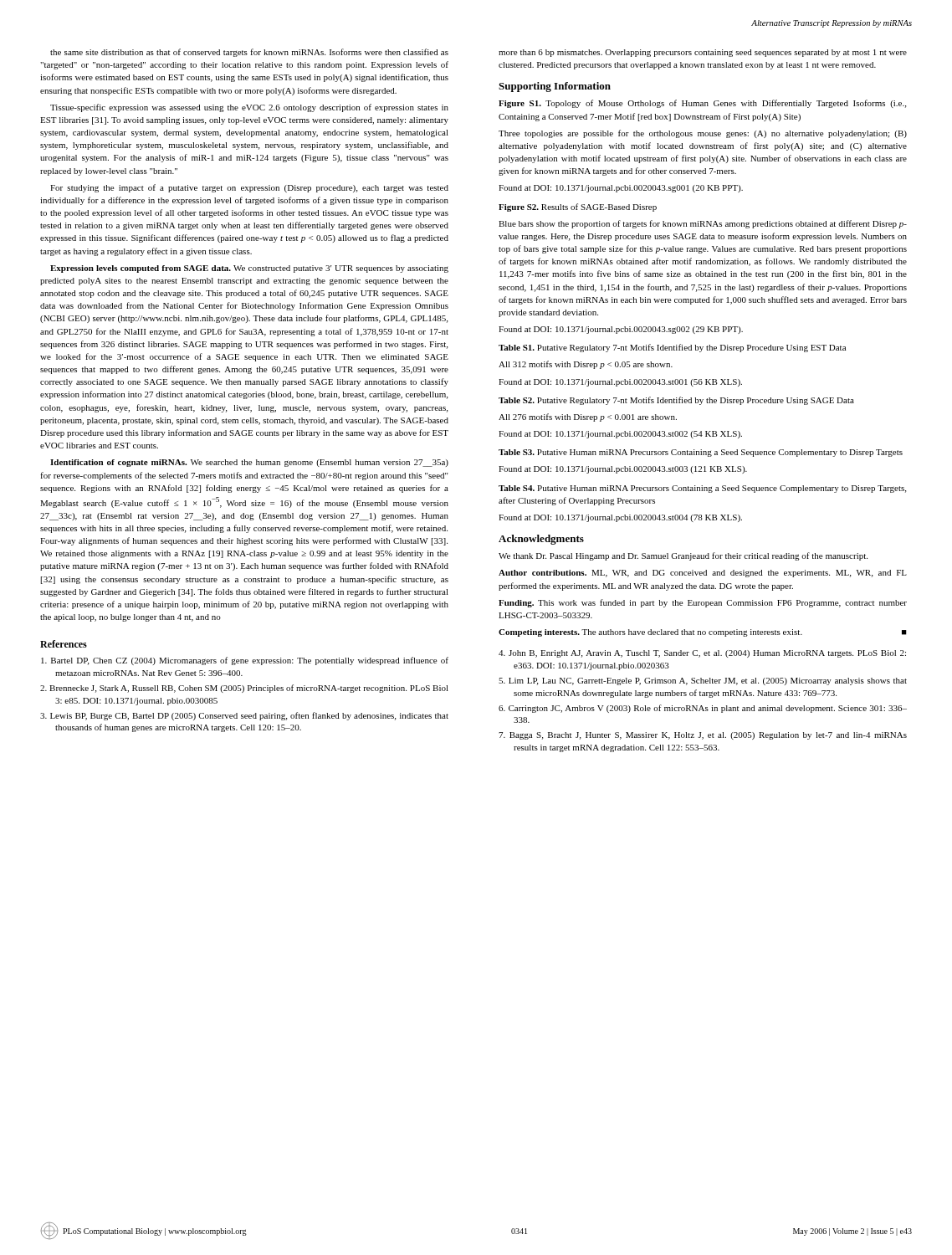Viewport: 952px width, 1255px height.
Task: Where is the passage that starts "Found at DOI: 10.1371/journal.pcbi.0020043.st001"?
Action: (703, 382)
